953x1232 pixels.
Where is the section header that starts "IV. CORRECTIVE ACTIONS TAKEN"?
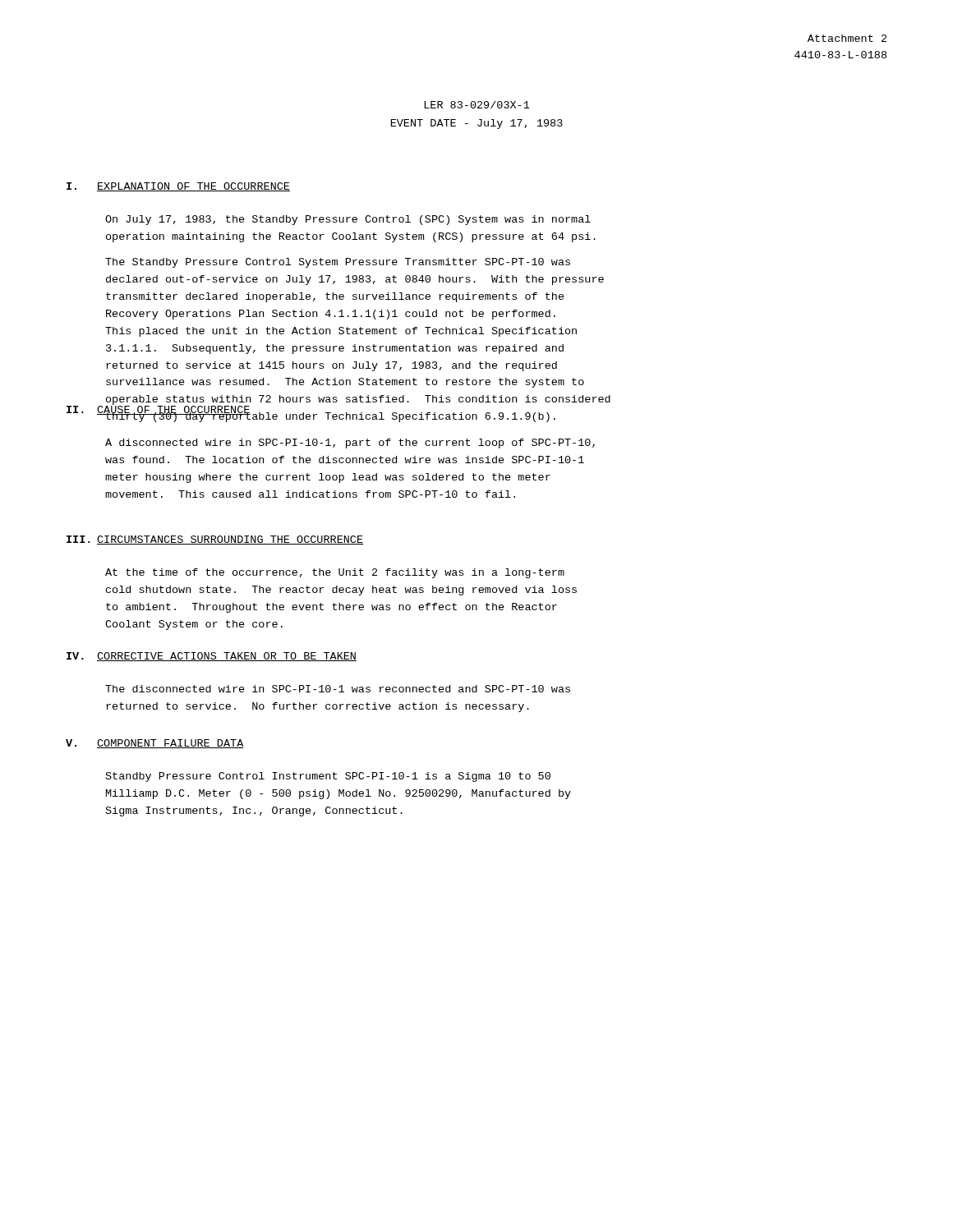[x=212, y=657]
